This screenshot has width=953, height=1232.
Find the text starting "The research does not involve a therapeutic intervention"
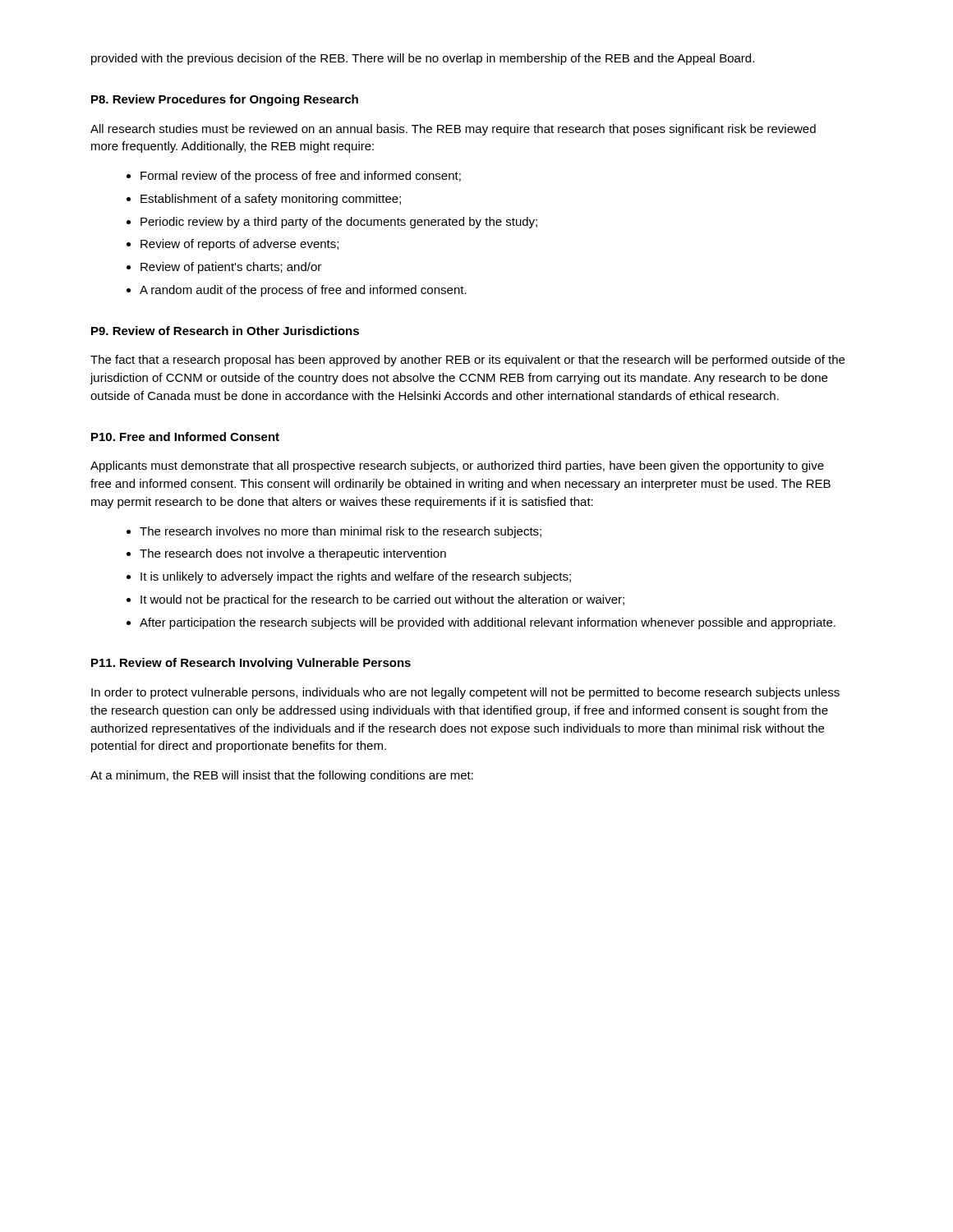pyautogui.click(x=293, y=554)
